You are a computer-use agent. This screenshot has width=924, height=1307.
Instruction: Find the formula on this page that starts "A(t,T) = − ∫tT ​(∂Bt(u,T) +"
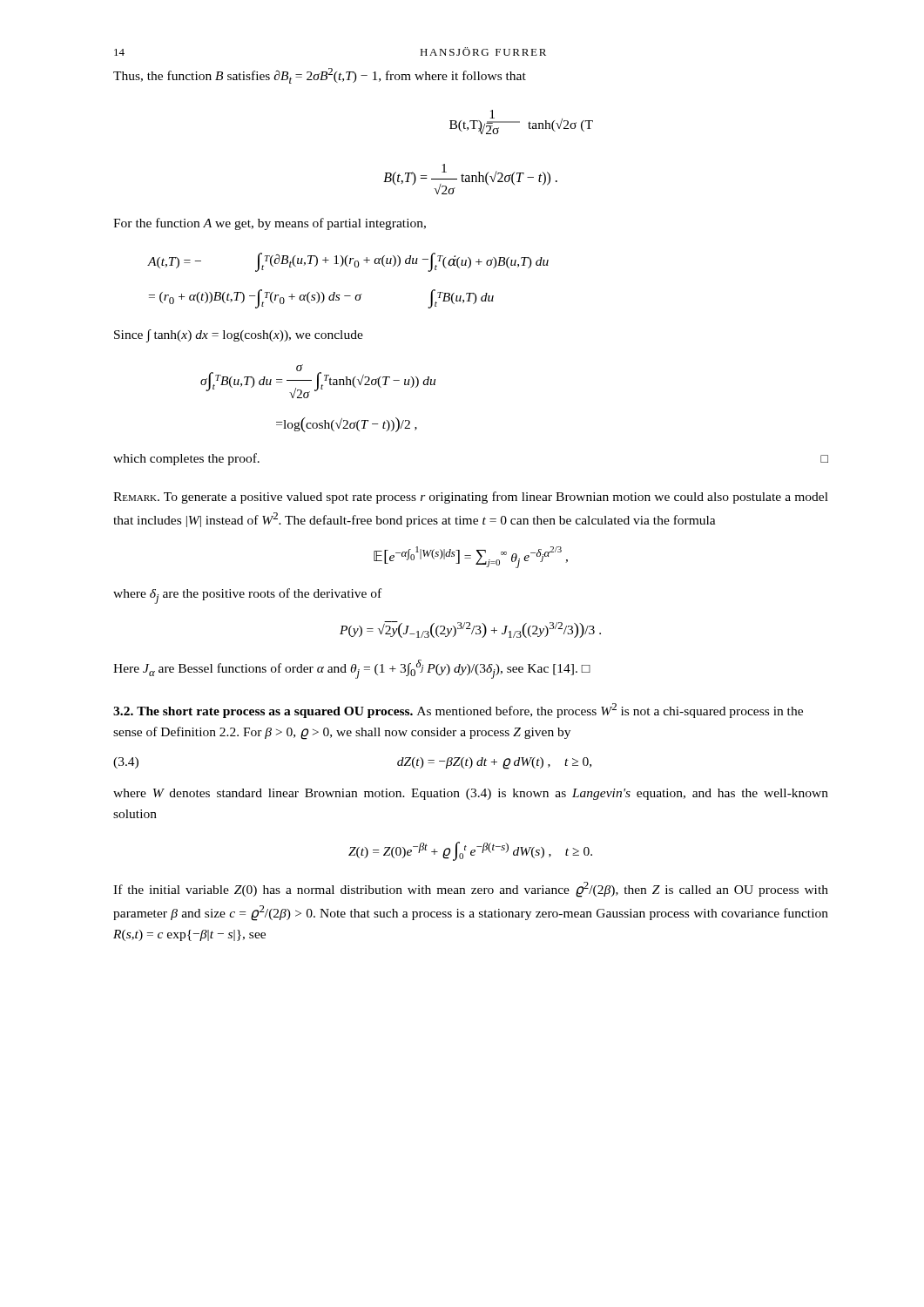pos(348,262)
